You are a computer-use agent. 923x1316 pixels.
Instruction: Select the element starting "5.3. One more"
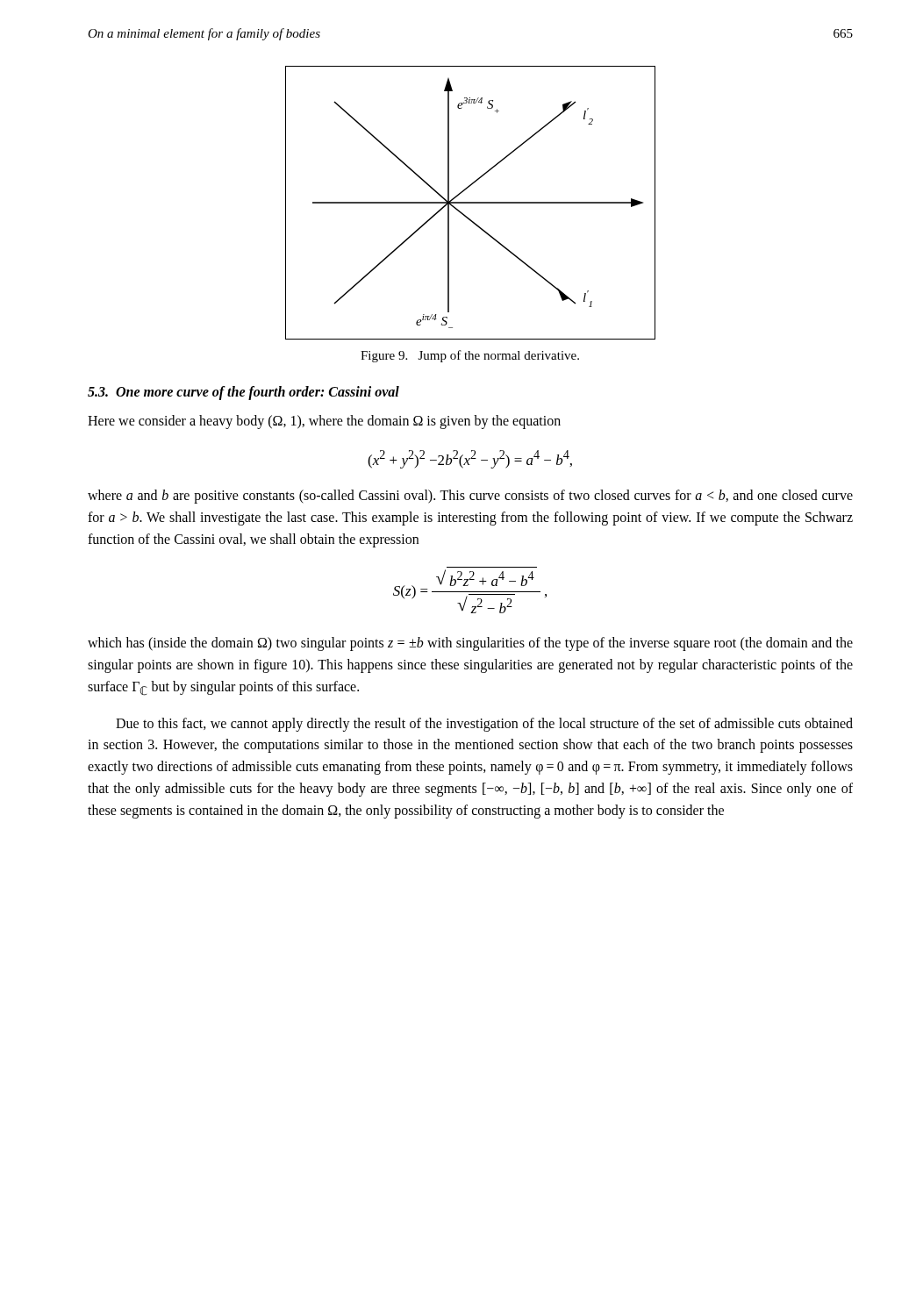coord(243,392)
